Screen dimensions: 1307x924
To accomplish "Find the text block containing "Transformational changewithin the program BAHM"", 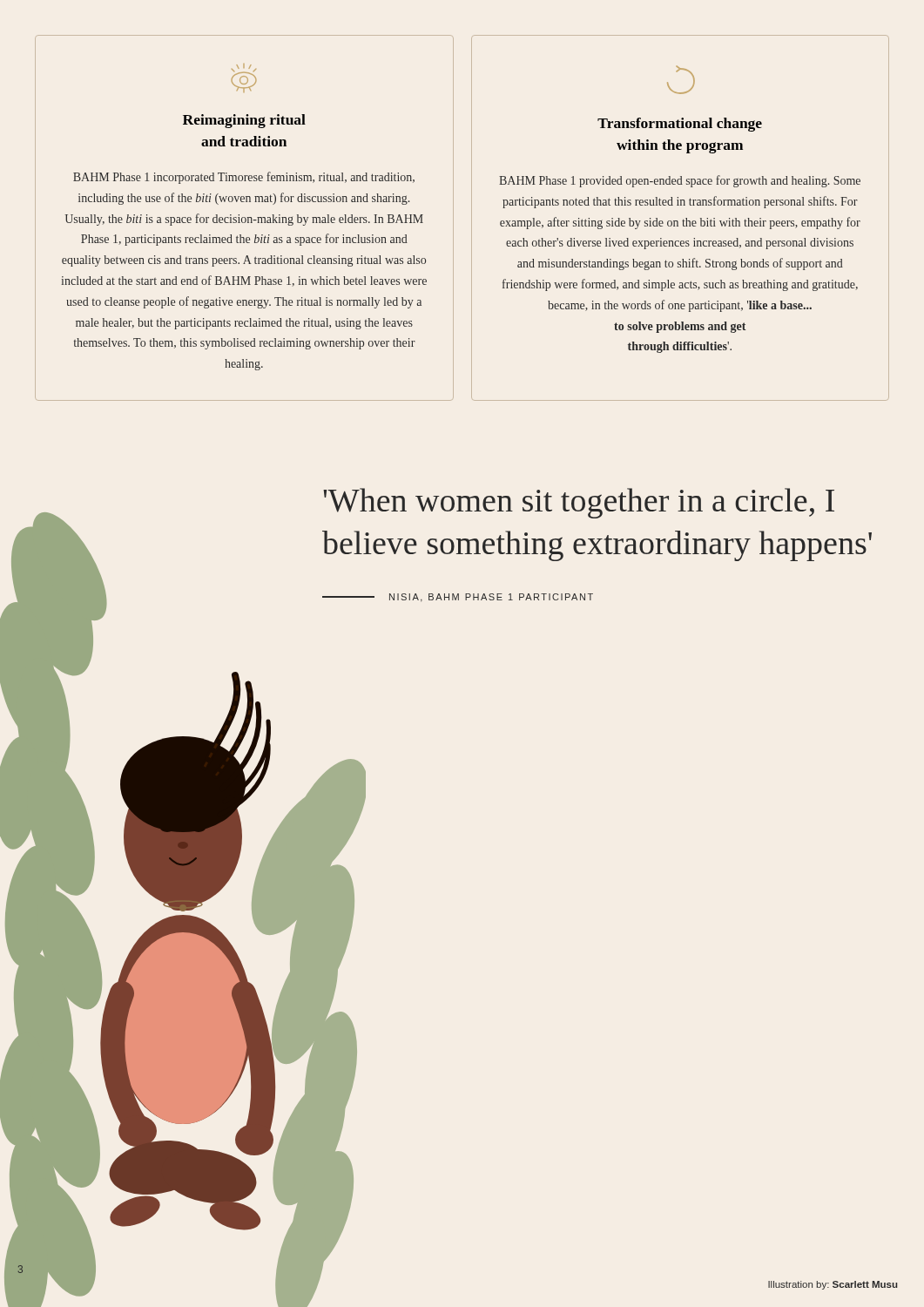I will point(680,210).
